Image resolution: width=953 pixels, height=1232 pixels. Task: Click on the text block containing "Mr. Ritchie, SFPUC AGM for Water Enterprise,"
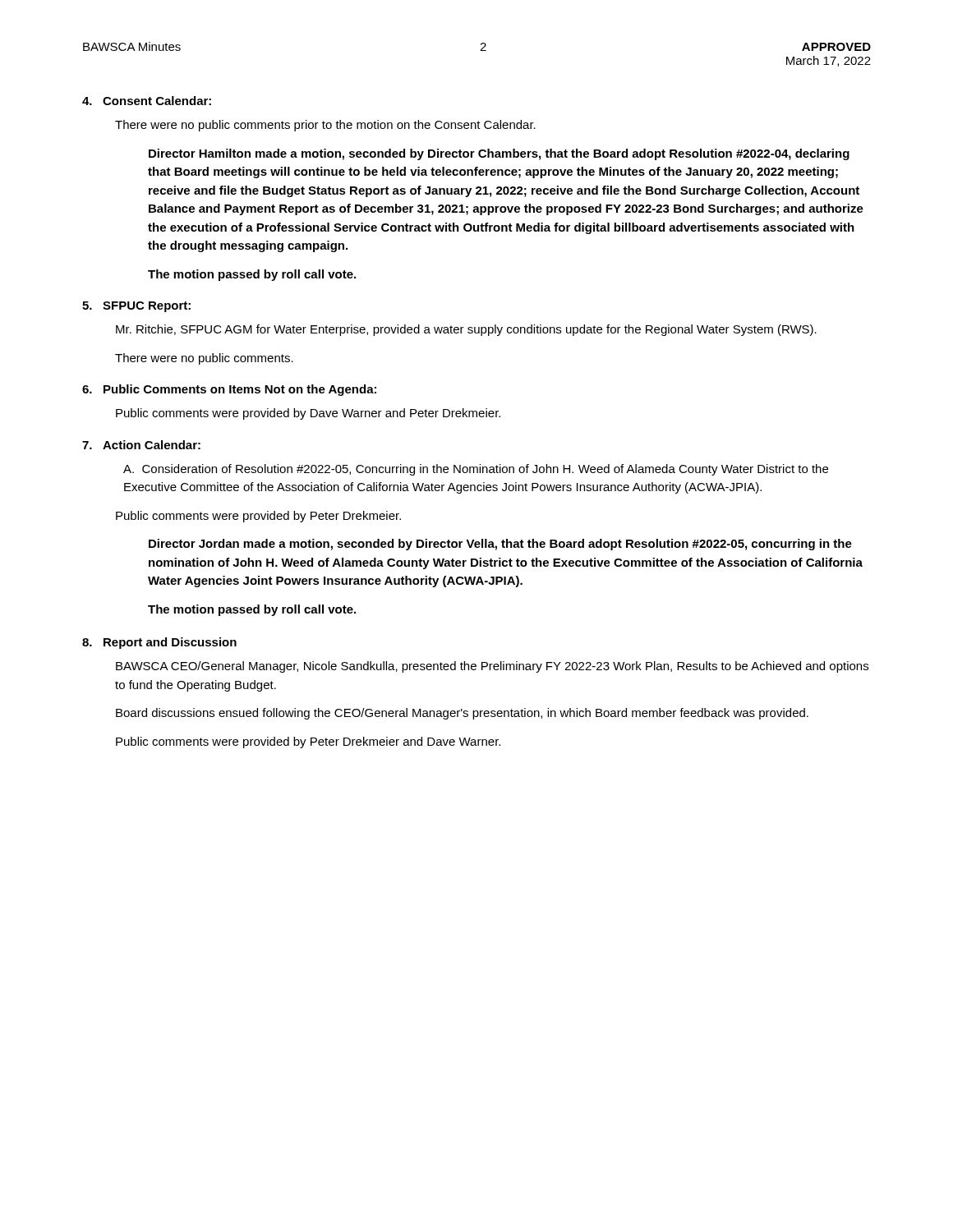466,329
